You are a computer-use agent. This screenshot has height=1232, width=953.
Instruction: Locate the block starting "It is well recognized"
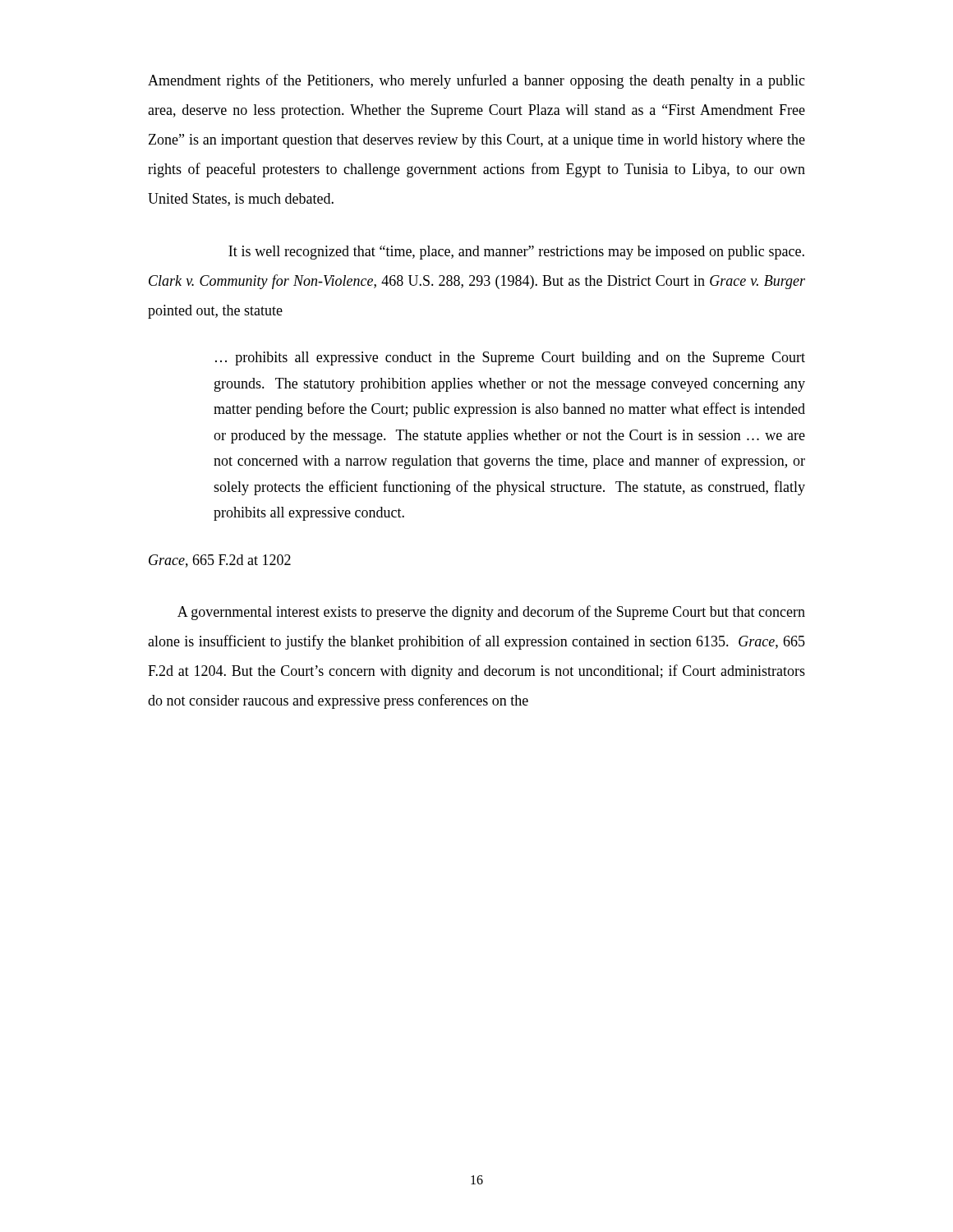tap(476, 281)
